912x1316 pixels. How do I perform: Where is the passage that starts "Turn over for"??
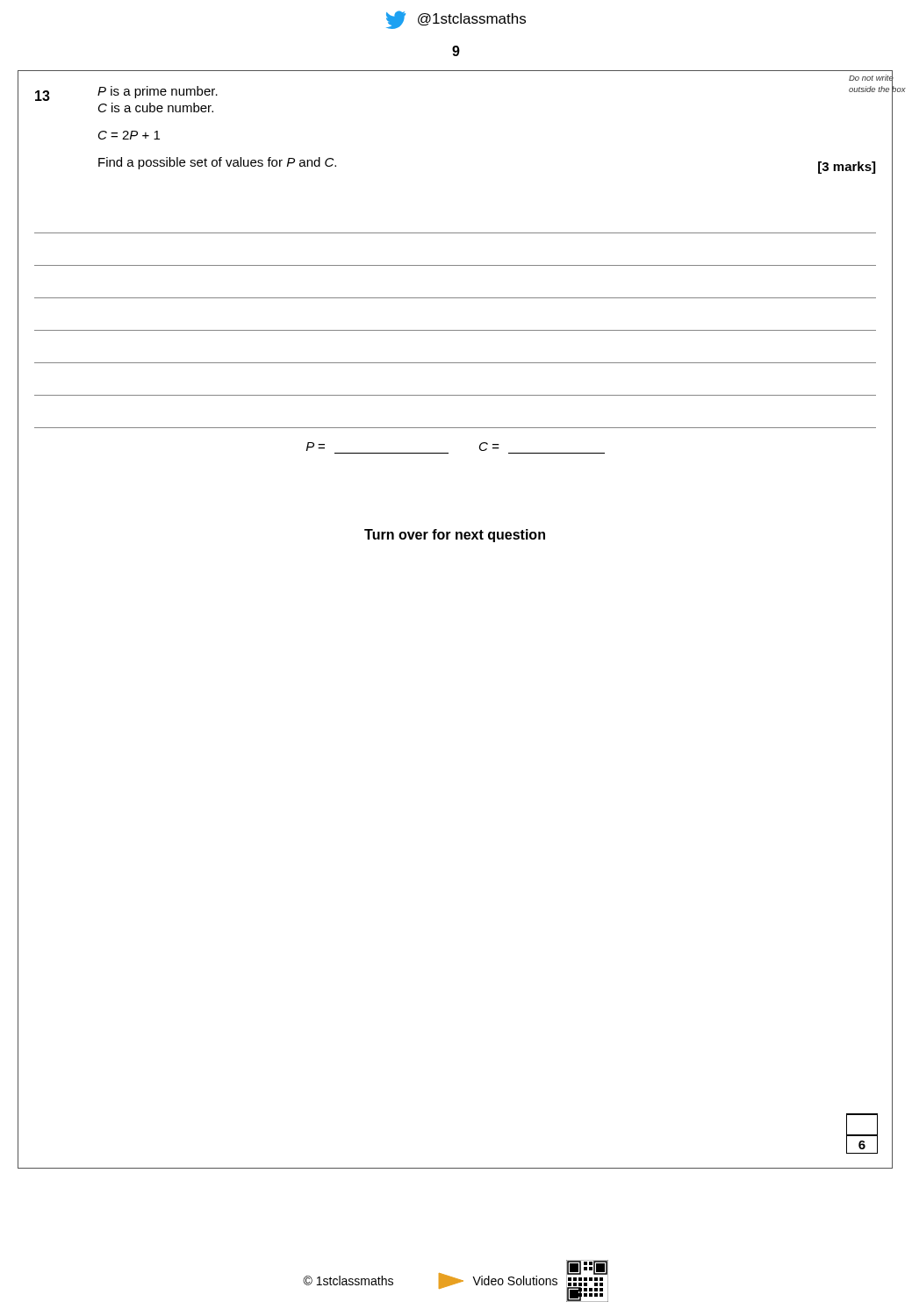pyautogui.click(x=455, y=535)
